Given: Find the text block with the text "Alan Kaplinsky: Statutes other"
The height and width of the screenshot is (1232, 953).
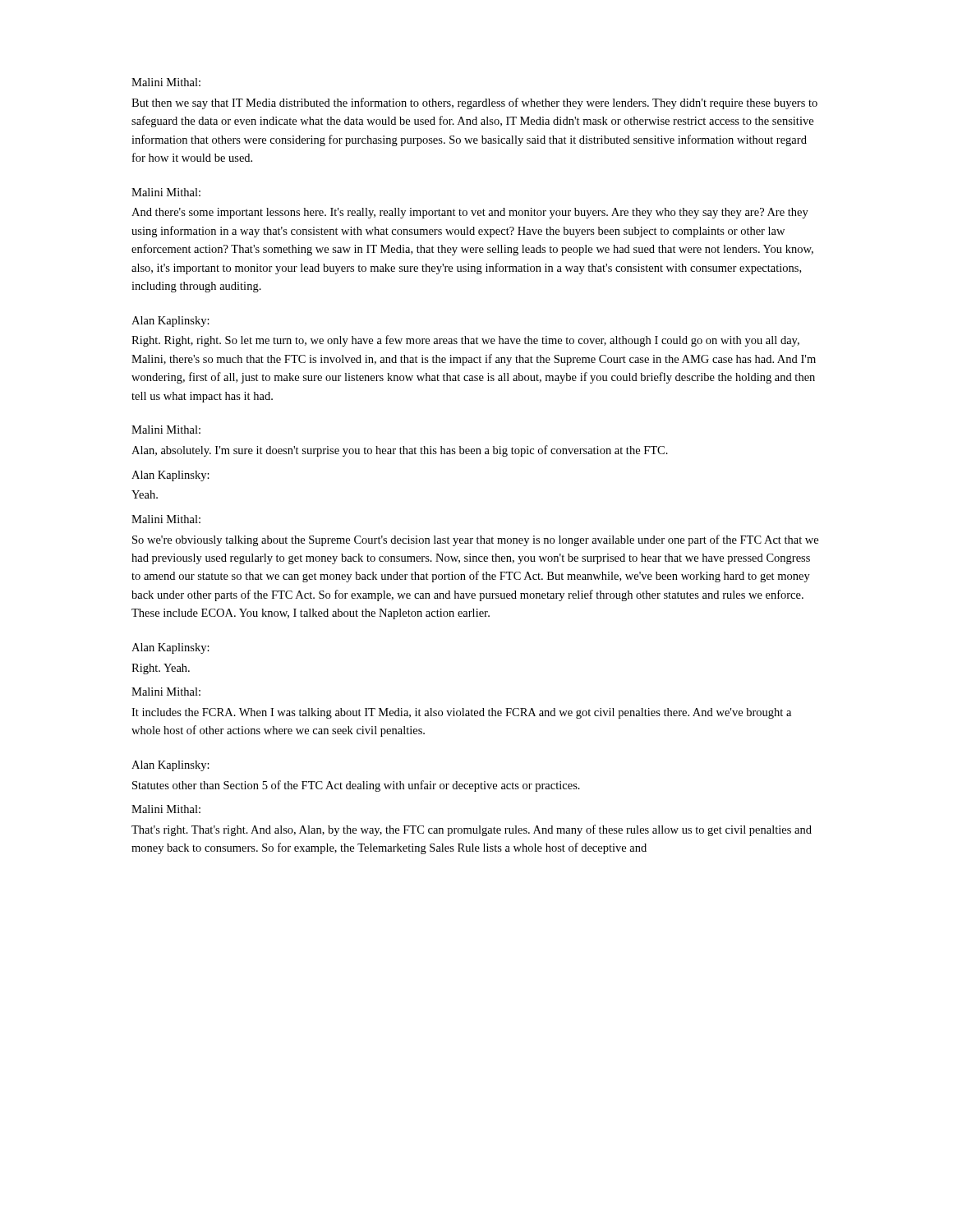Looking at the screenshot, I should (x=476, y=775).
